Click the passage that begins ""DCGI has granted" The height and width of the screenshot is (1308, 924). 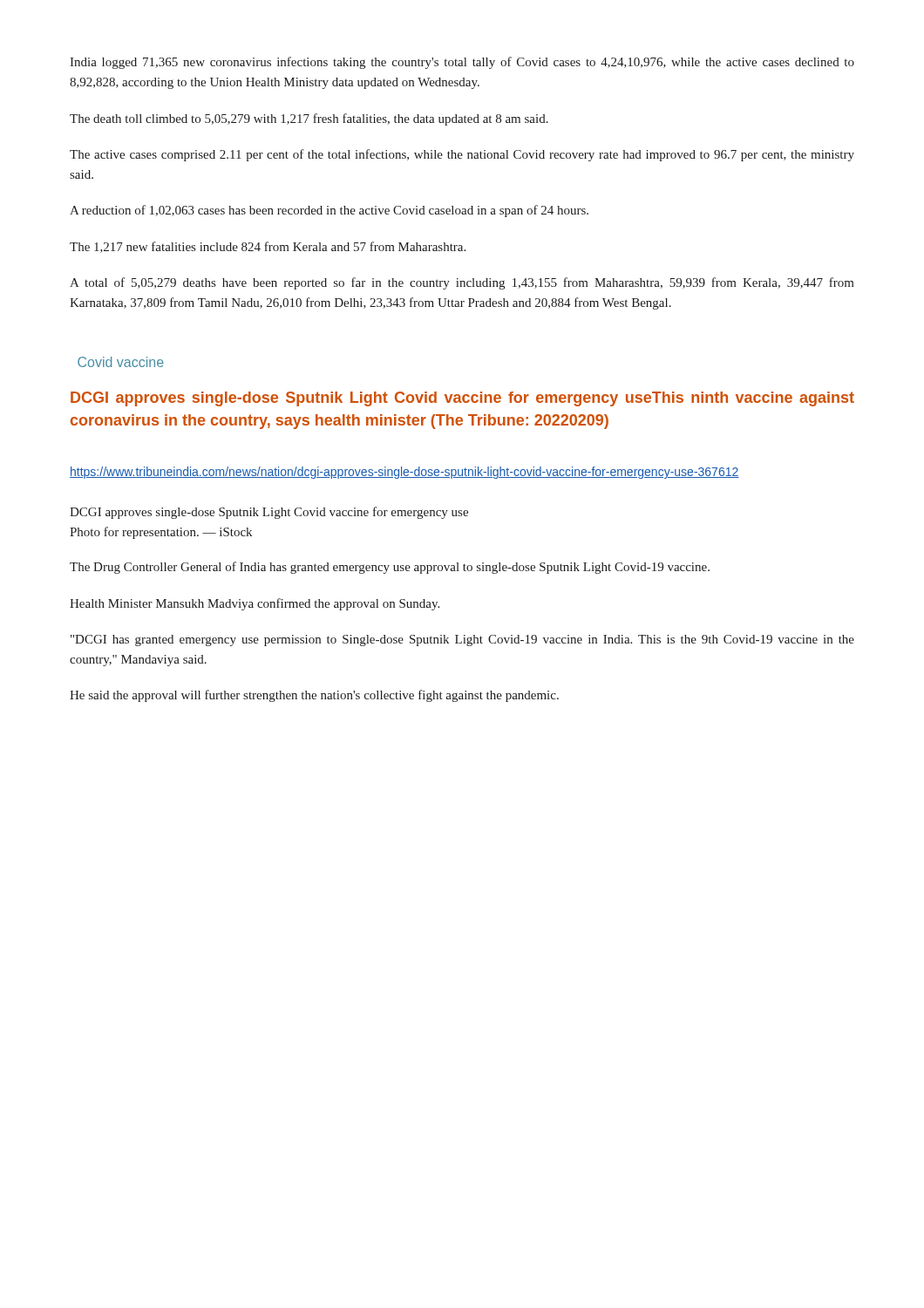coord(462,649)
